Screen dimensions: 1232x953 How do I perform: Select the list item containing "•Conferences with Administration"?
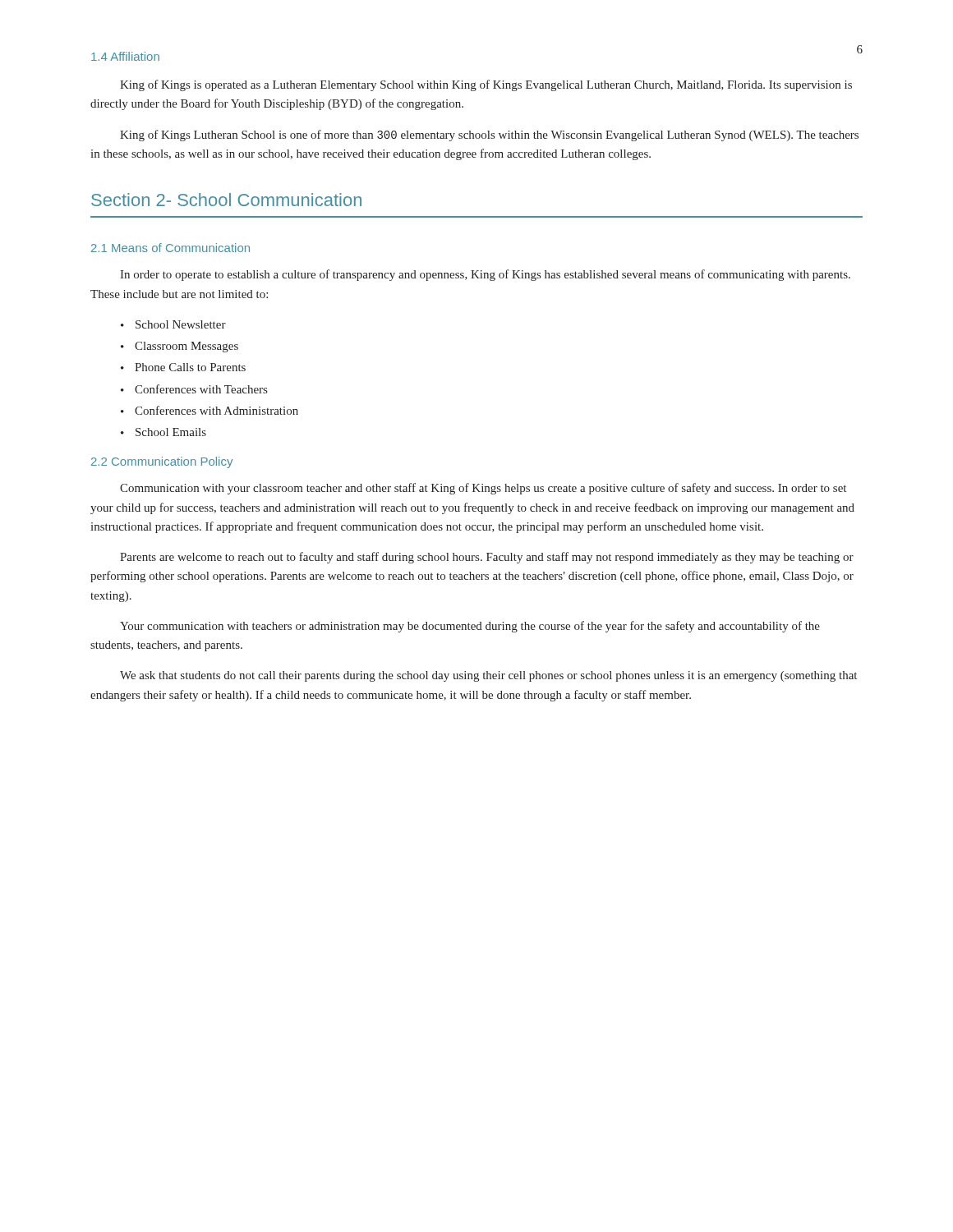[209, 412]
